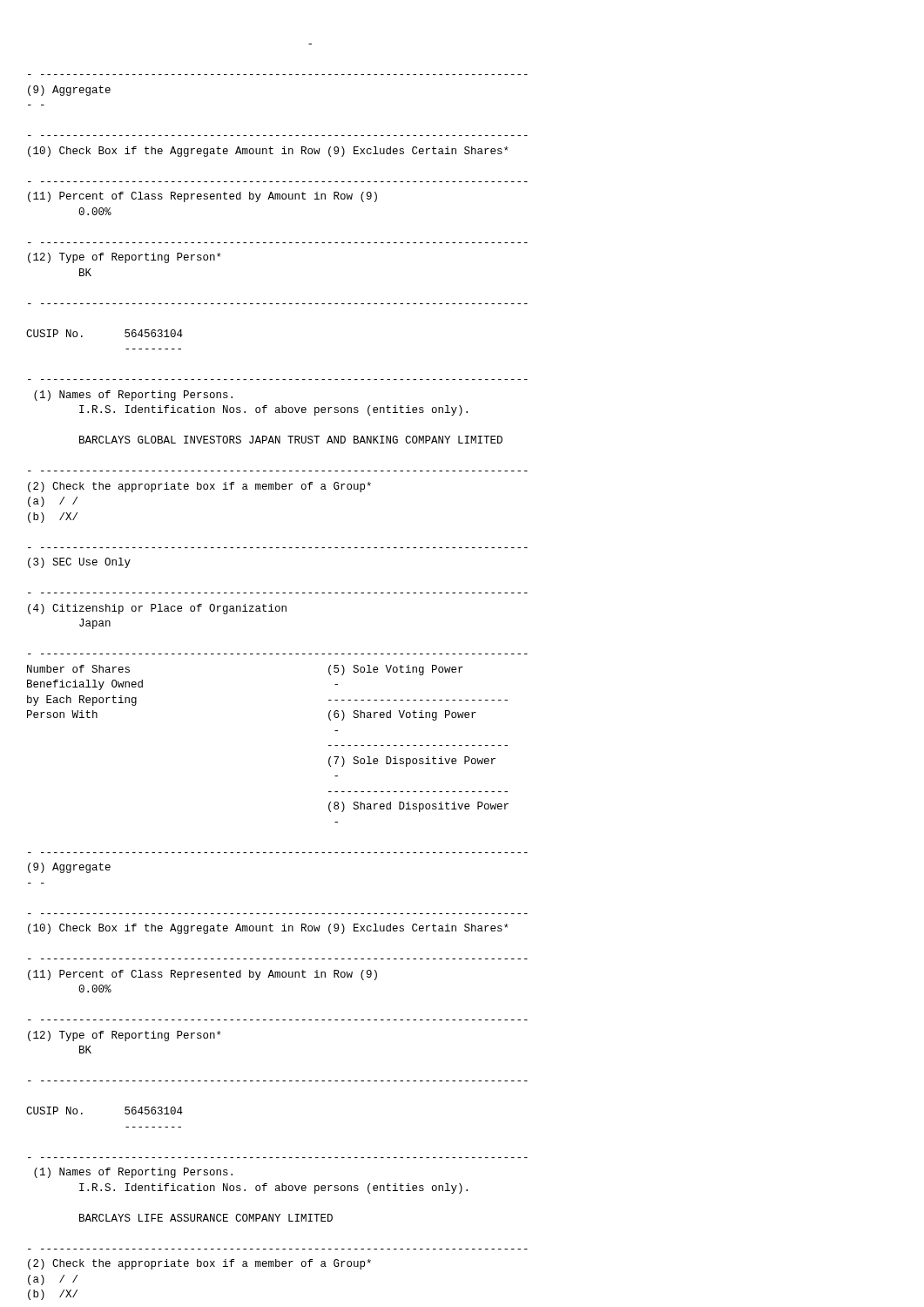Point to the region starting "--------------------------------------------------------------------------- (3) SEC Use"
This screenshot has width=924, height=1307.
pyautogui.click(x=278, y=555)
